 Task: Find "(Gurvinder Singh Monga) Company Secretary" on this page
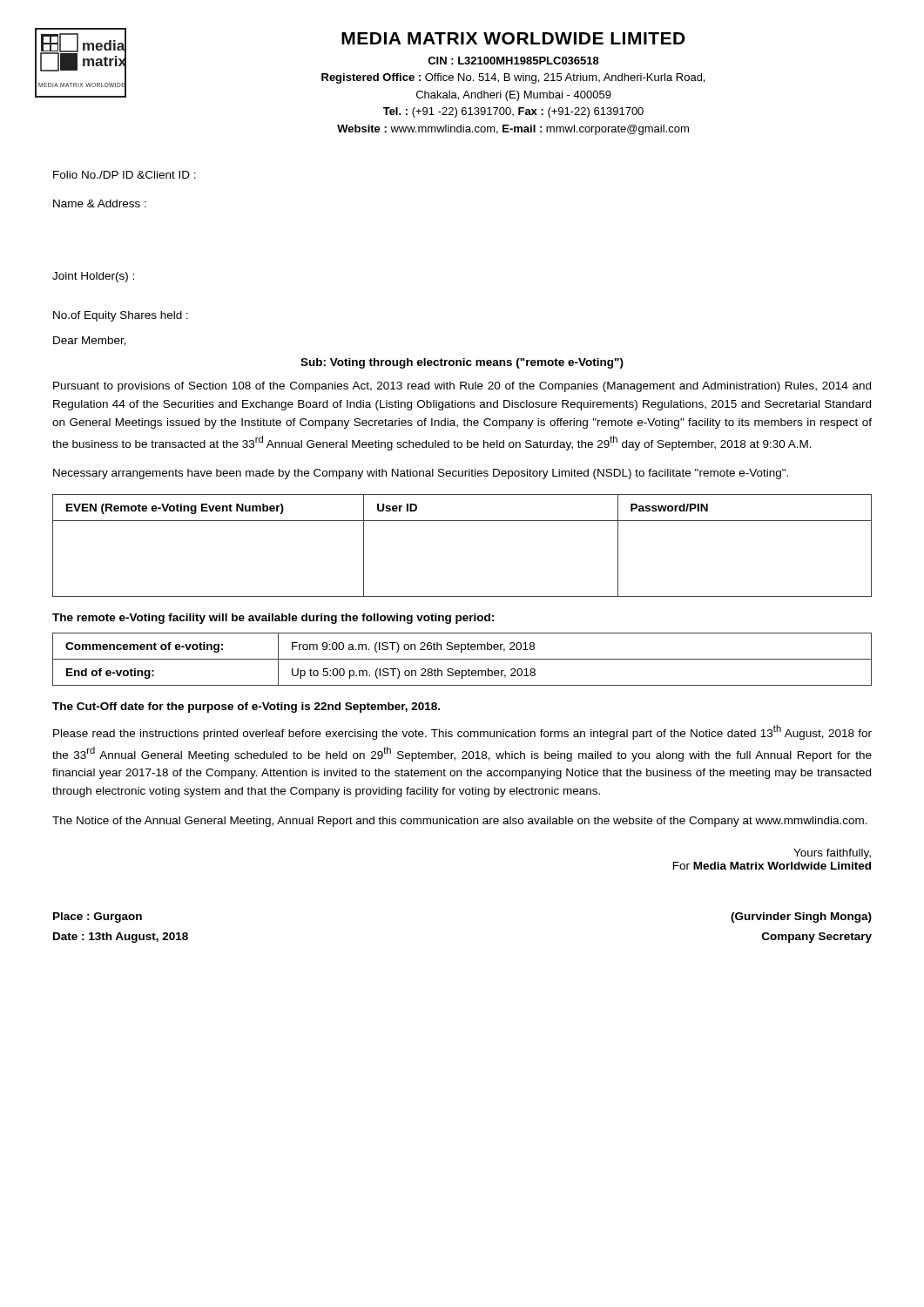point(801,926)
